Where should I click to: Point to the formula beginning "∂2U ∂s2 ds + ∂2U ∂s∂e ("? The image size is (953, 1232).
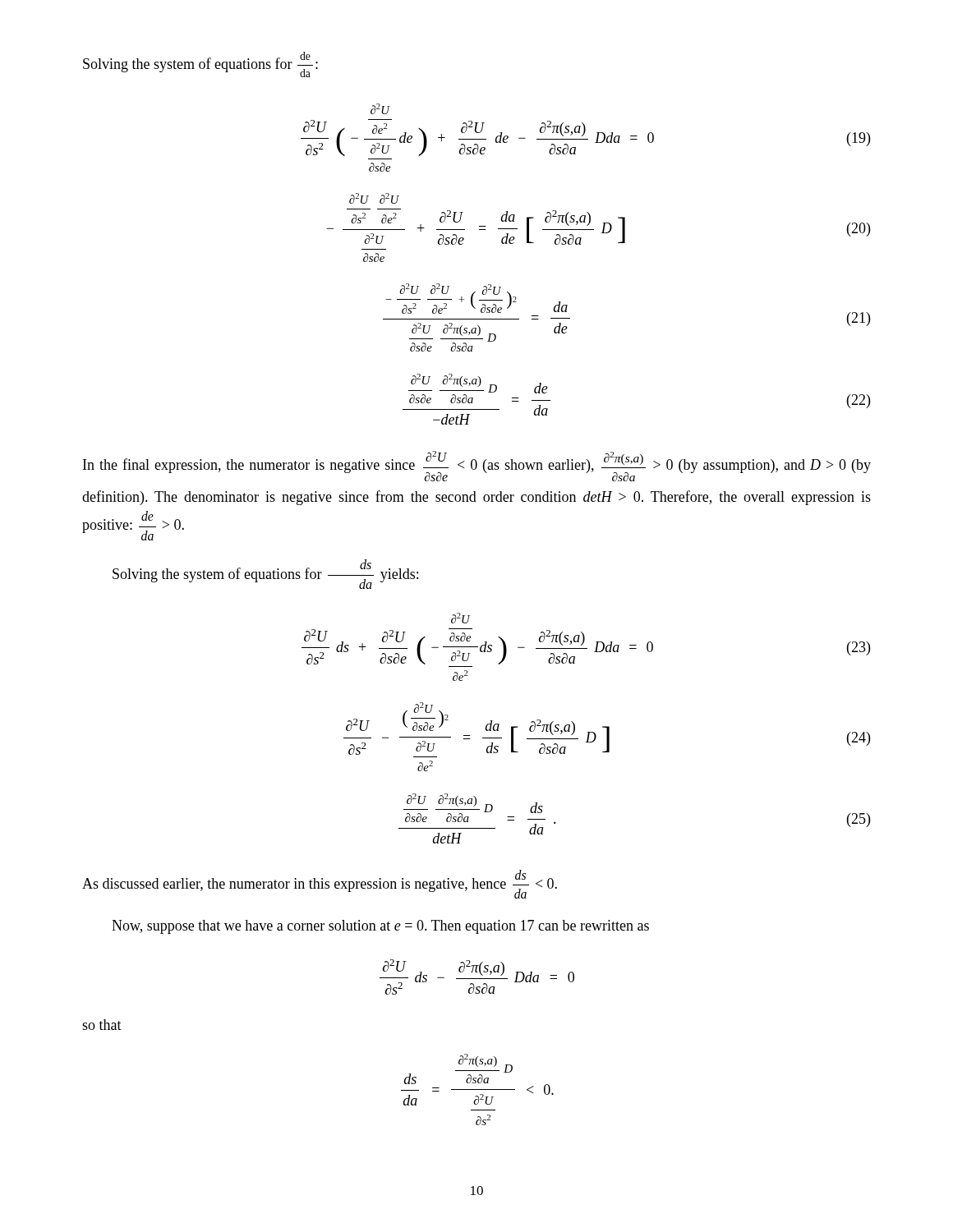[x=585, y=648]
